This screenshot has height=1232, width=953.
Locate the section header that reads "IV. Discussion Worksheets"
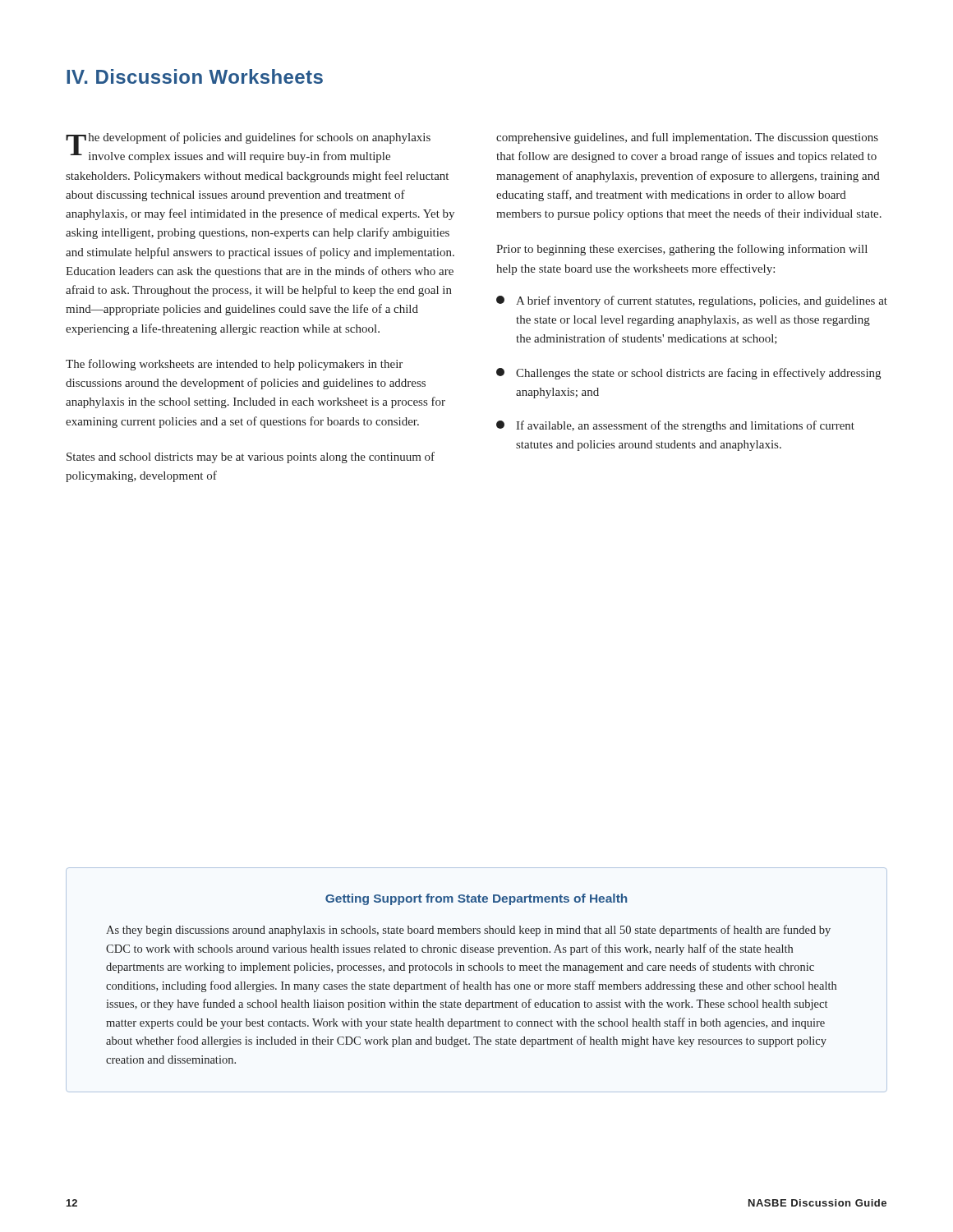point(195,77)
